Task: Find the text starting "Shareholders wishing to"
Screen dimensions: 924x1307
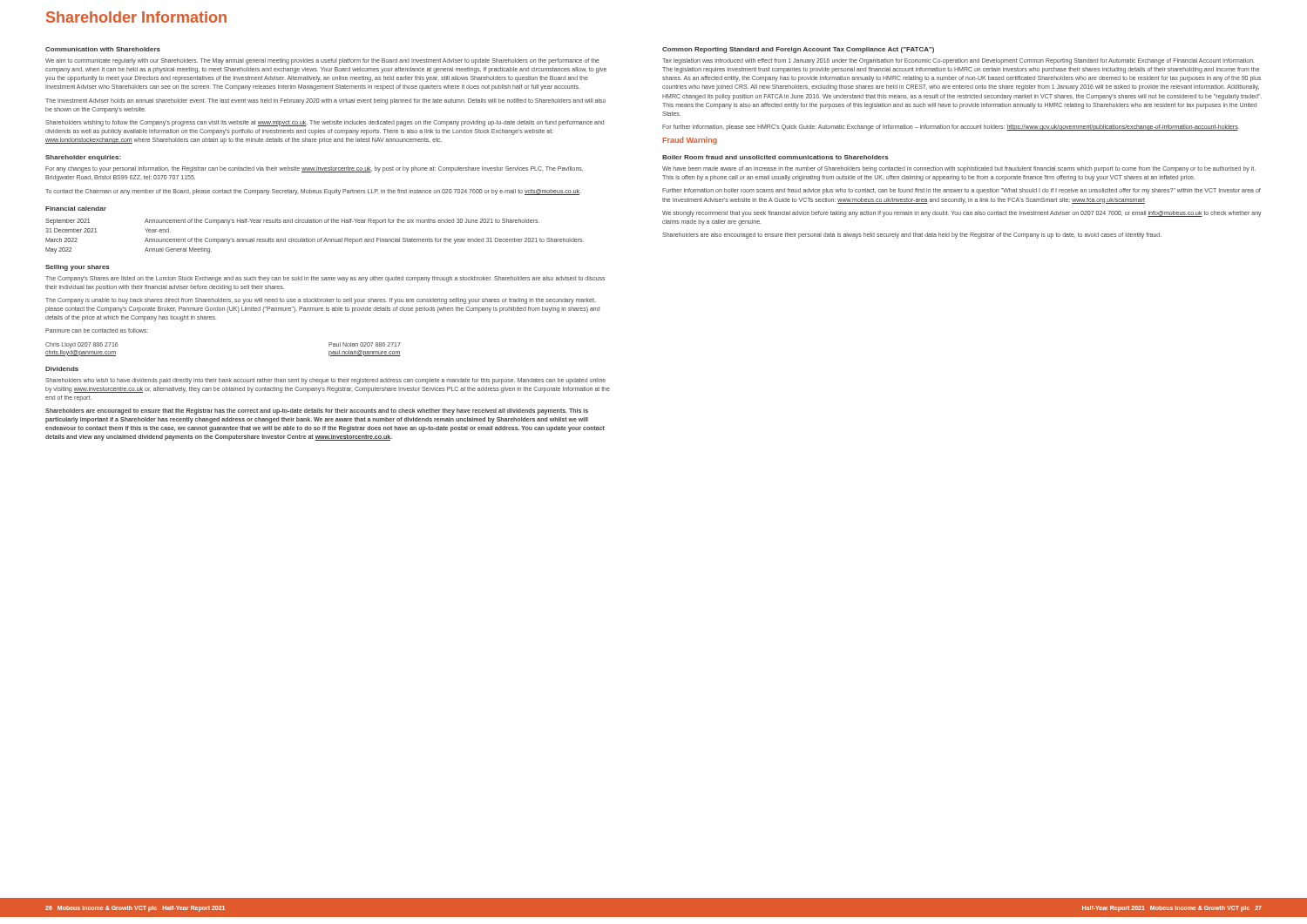Action: click(x=325, y=131)
